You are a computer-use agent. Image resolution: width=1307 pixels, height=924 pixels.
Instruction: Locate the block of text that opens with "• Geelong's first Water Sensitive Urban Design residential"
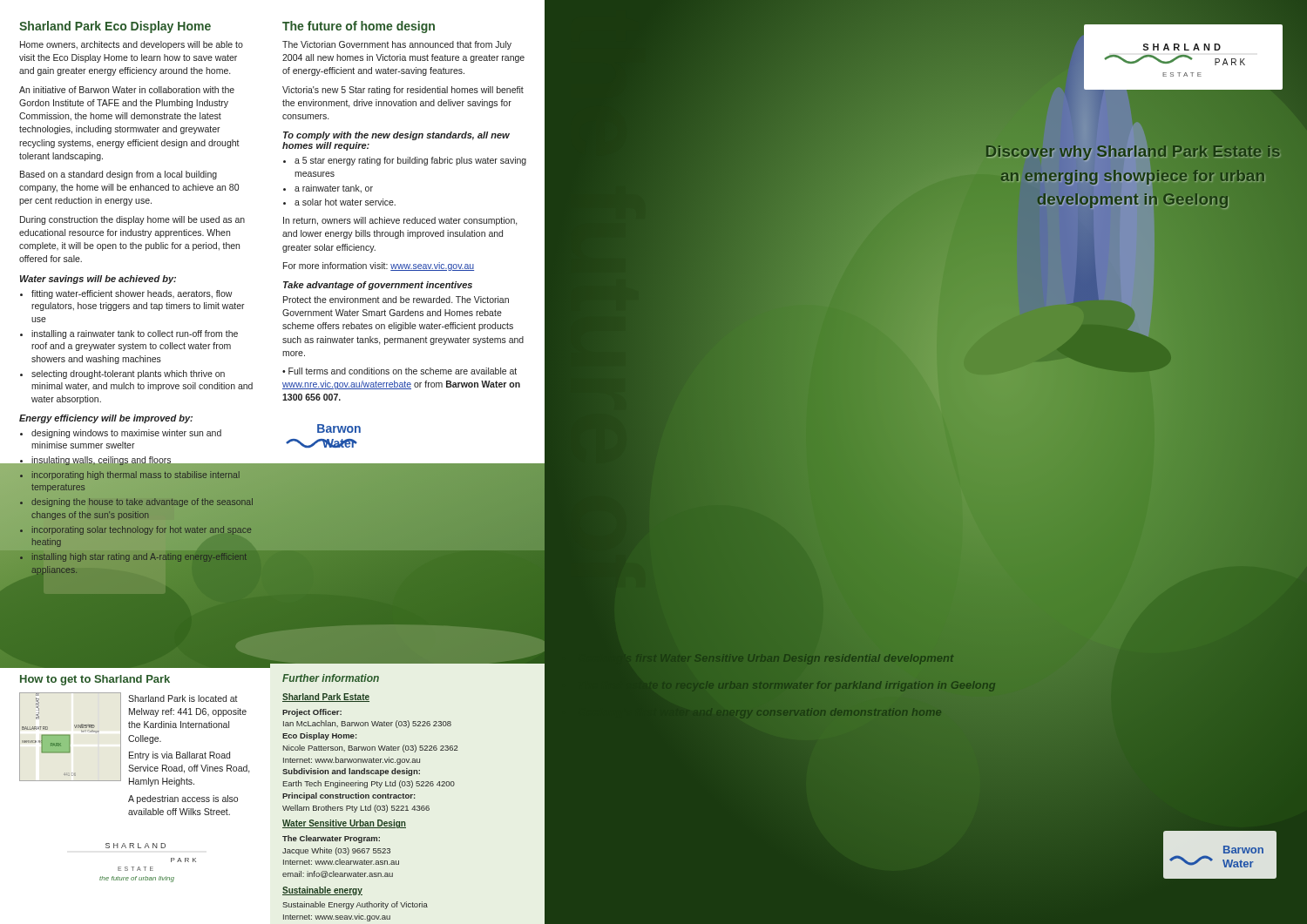(896, 658)
